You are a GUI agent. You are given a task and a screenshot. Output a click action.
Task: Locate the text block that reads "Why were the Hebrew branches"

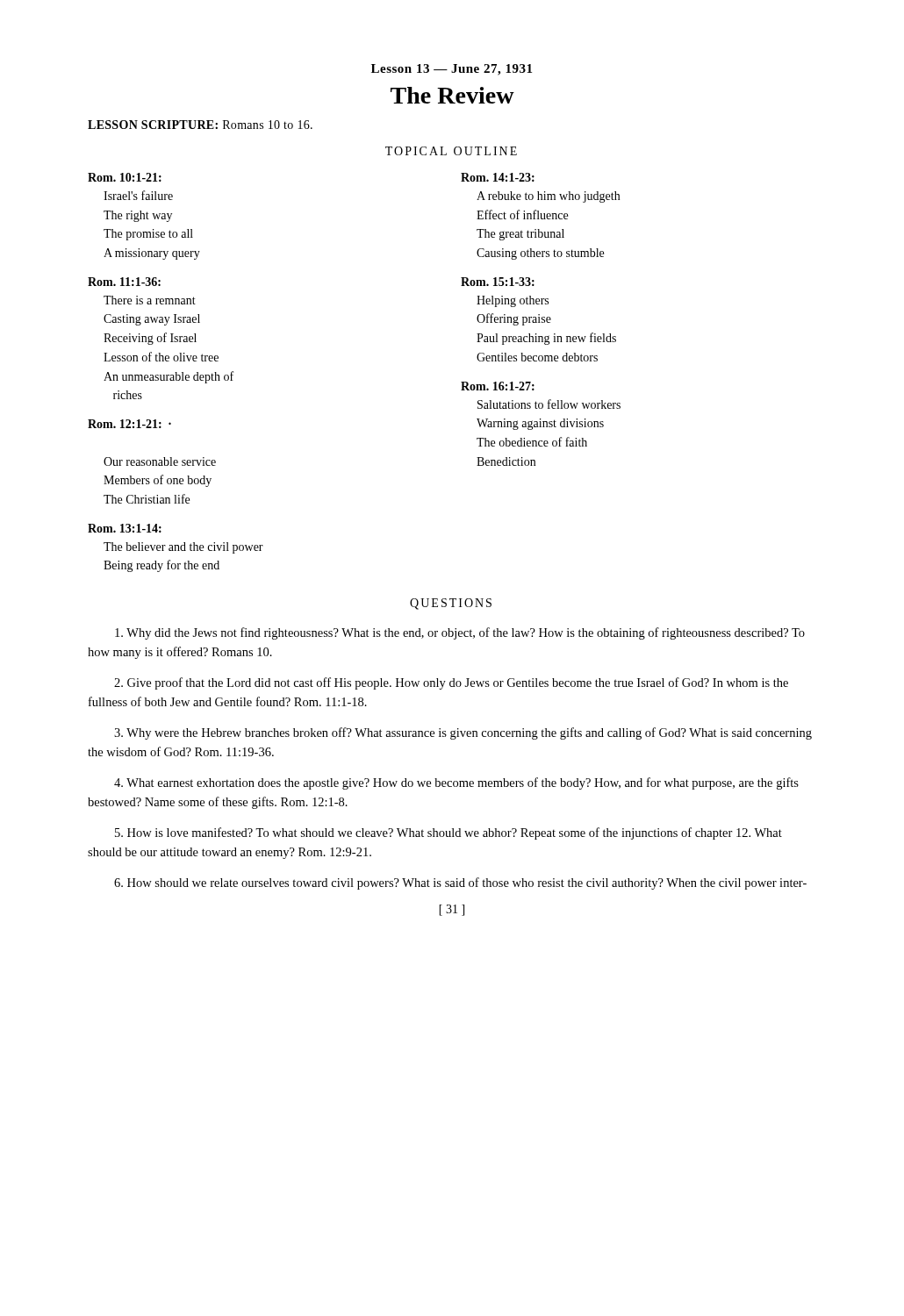[450, 742]
